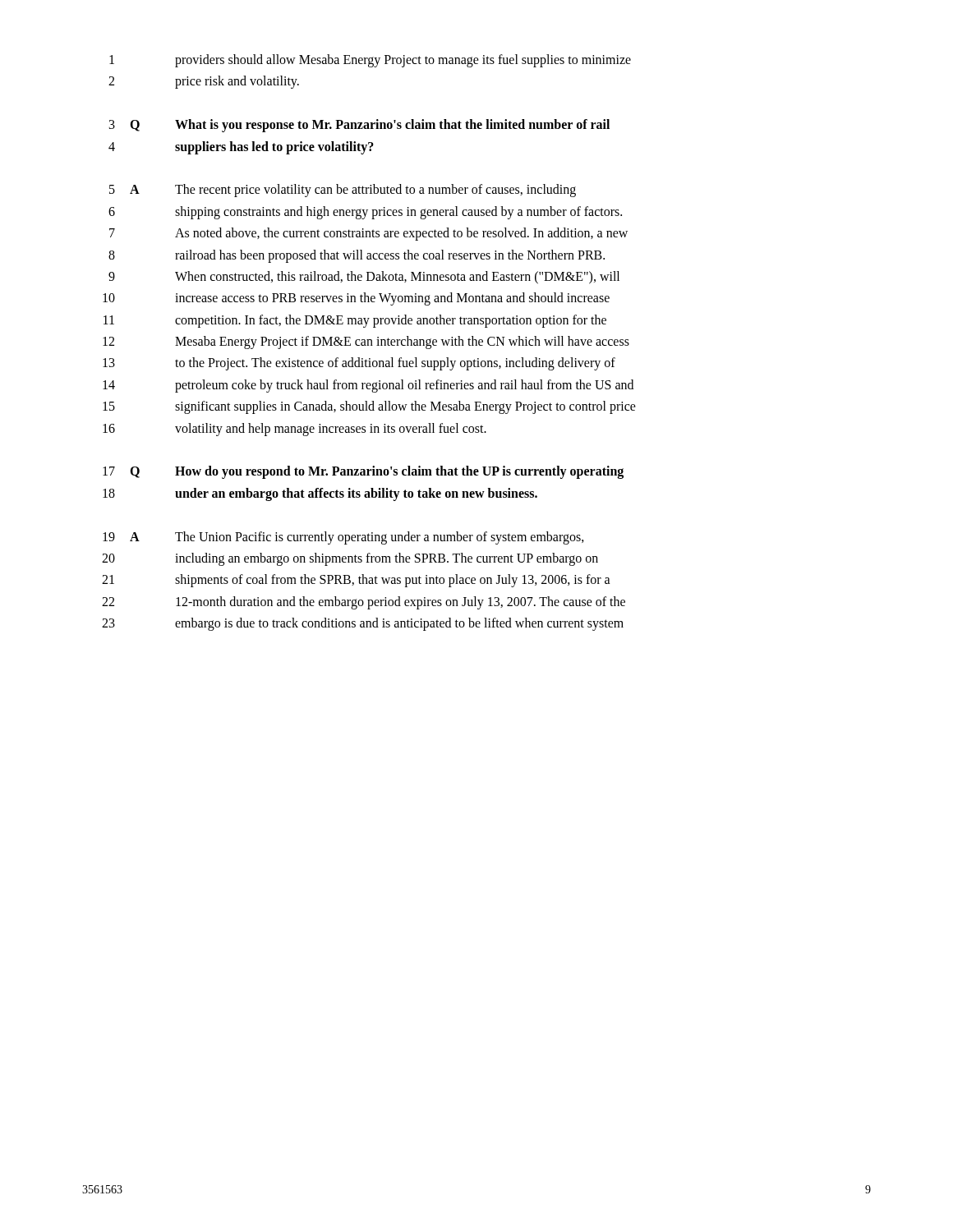Click on the text block that says "8 railroad has been proposed"
Viewport: 953px width, 1232px height.
click(476, 255)
